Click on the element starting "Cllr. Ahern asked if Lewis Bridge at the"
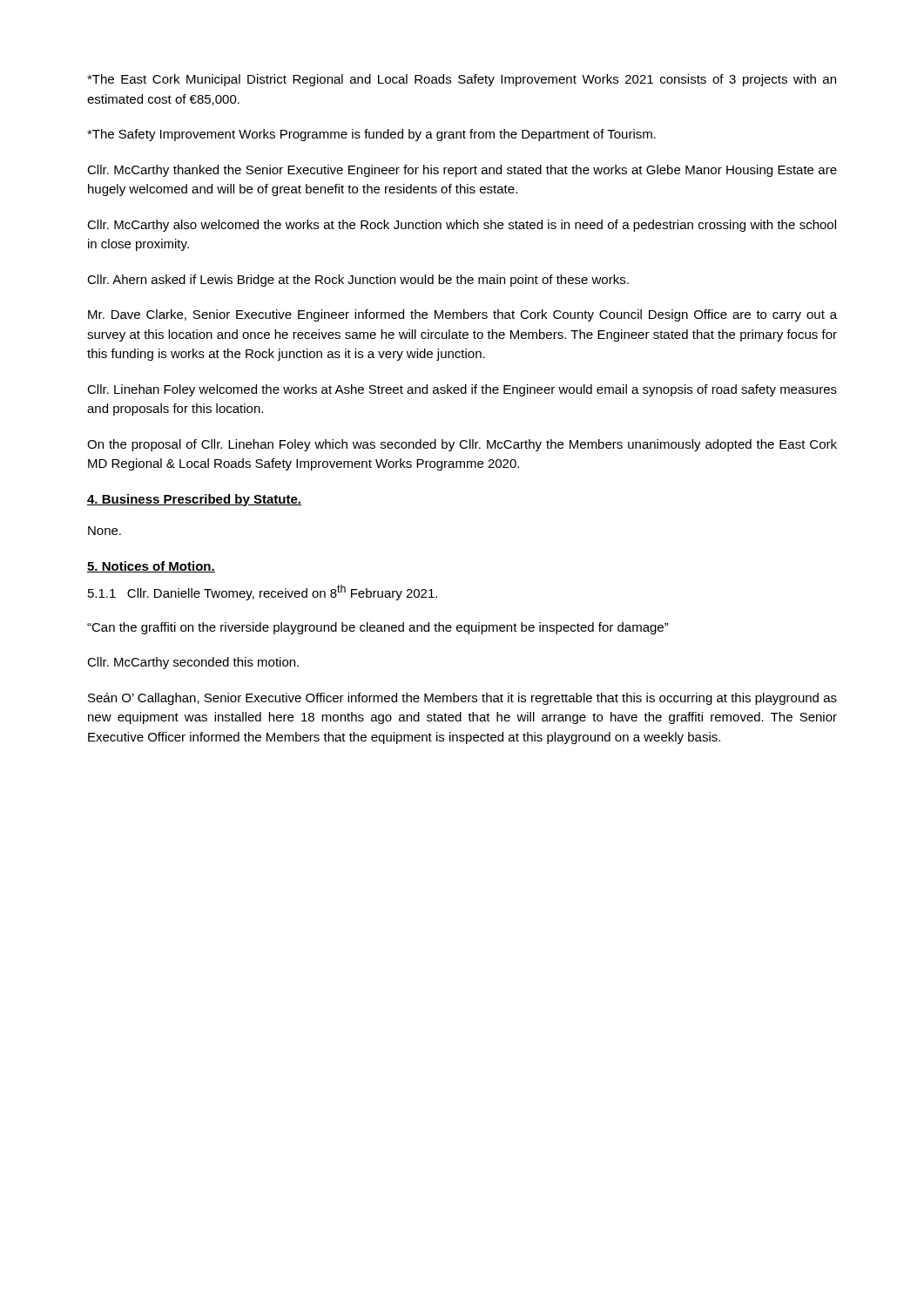 coord(358,279)
